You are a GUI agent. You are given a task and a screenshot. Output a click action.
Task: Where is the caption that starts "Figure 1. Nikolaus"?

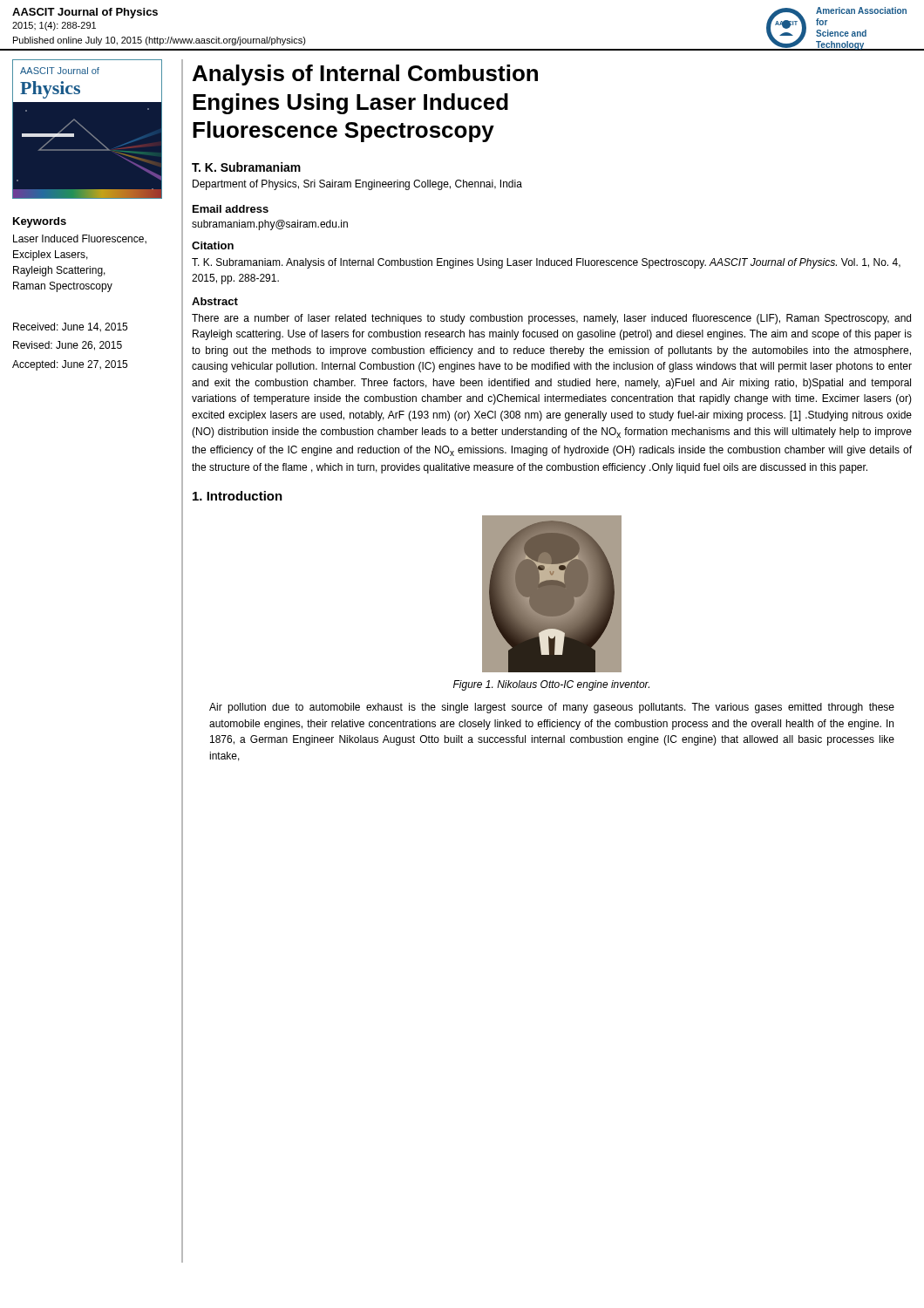[x=552, y=685]
